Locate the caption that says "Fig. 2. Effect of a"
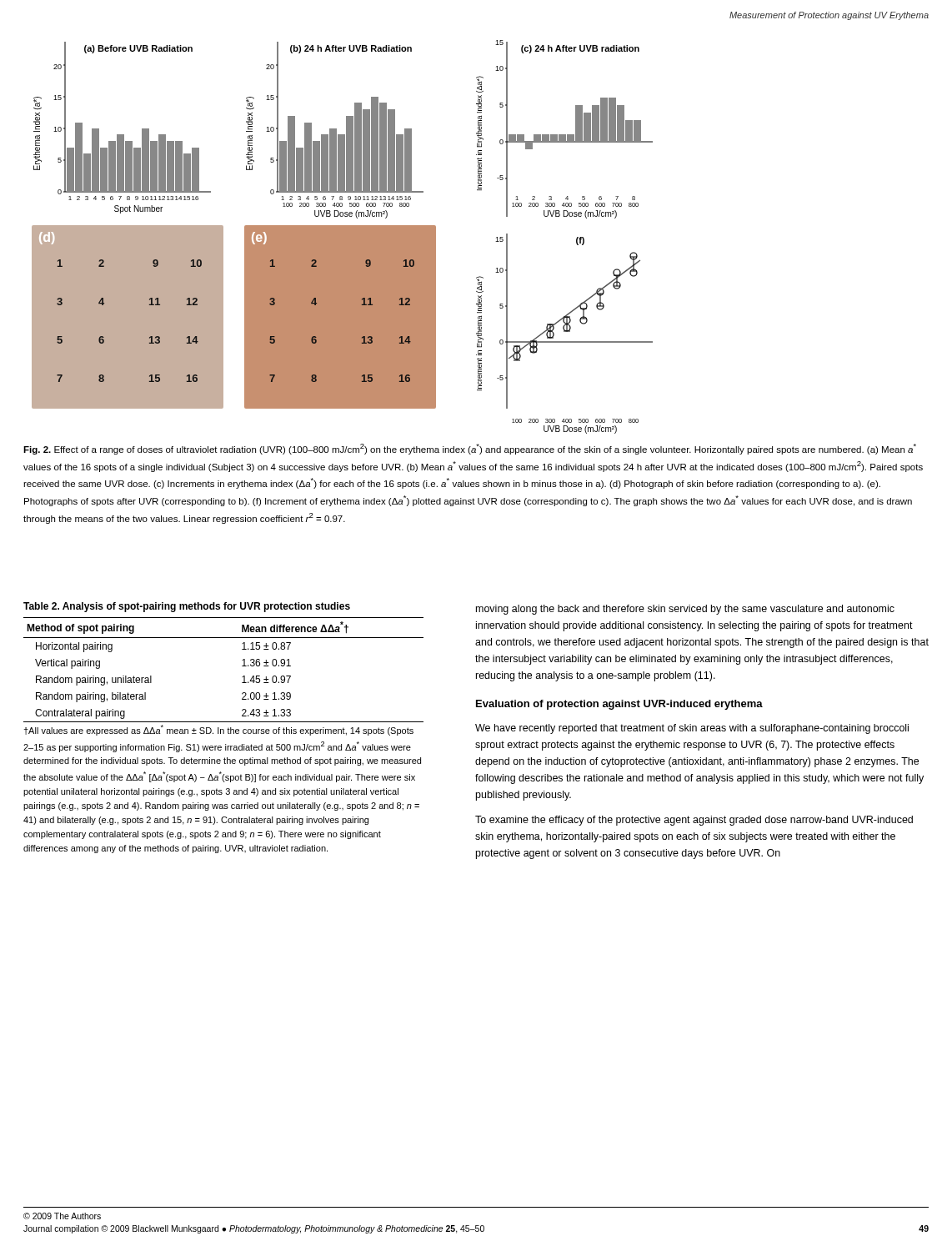 tap(473, 482)
